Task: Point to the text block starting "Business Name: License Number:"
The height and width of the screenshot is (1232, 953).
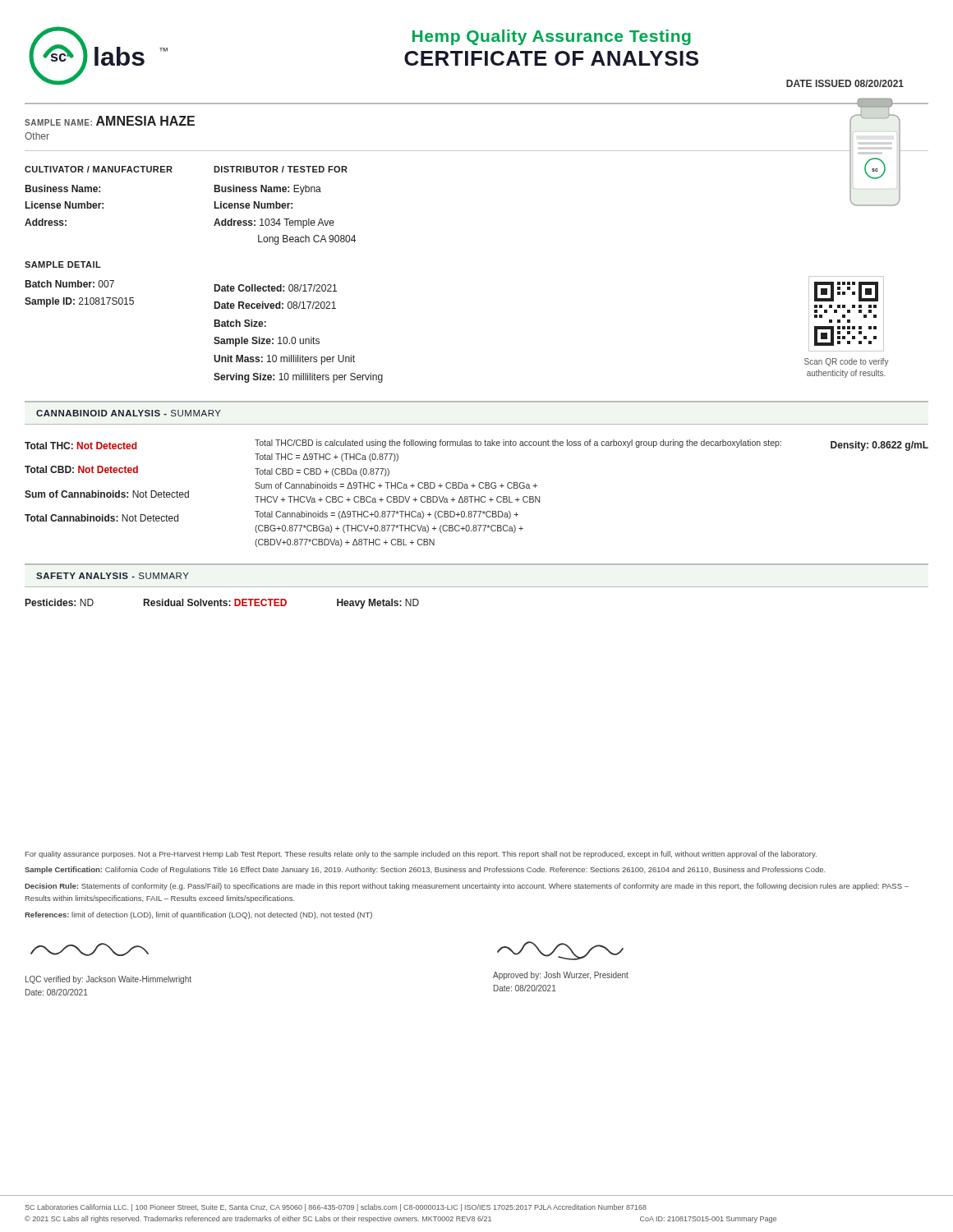Action: pos(65,206)
